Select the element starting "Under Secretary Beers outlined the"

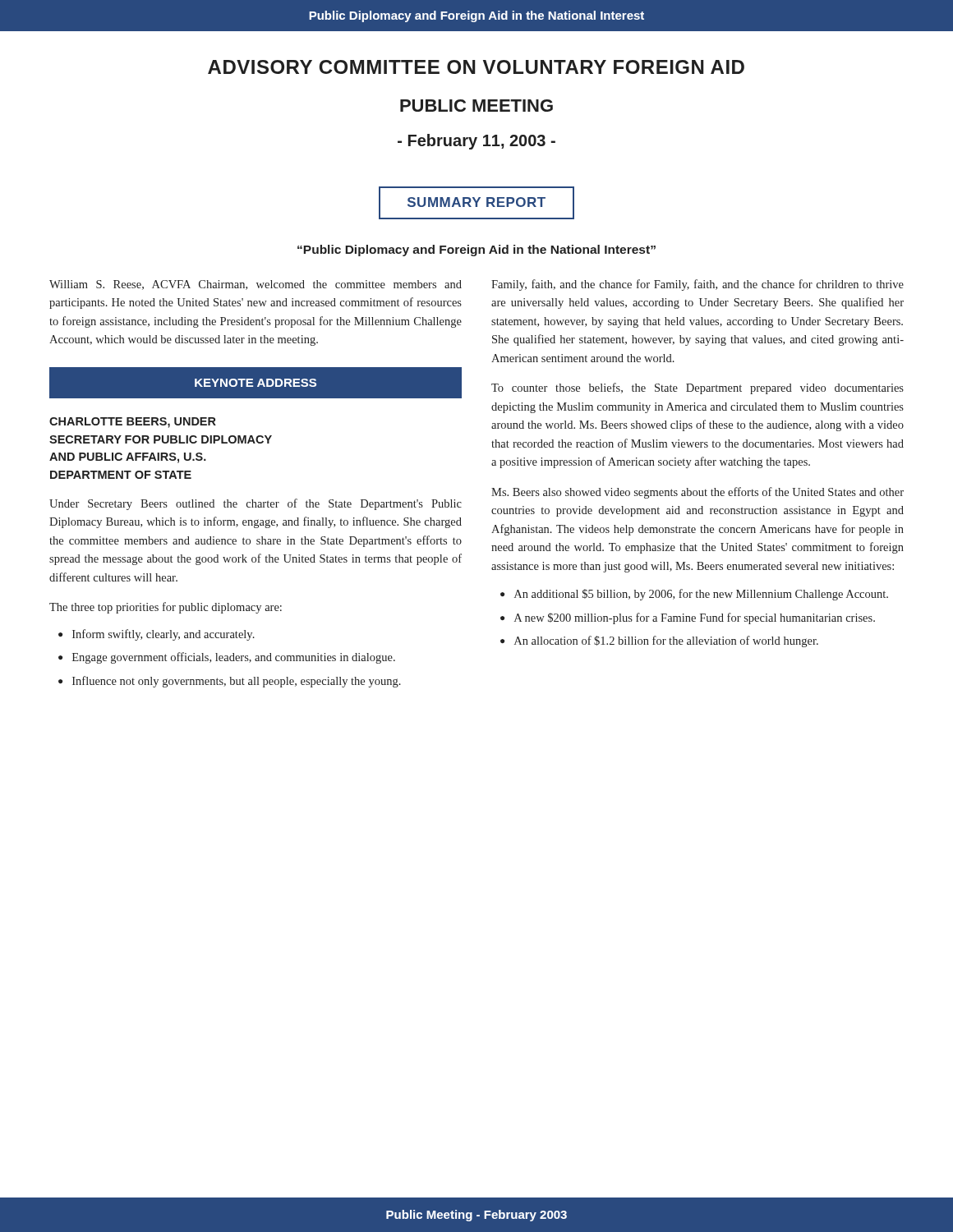tap(255, 540)
